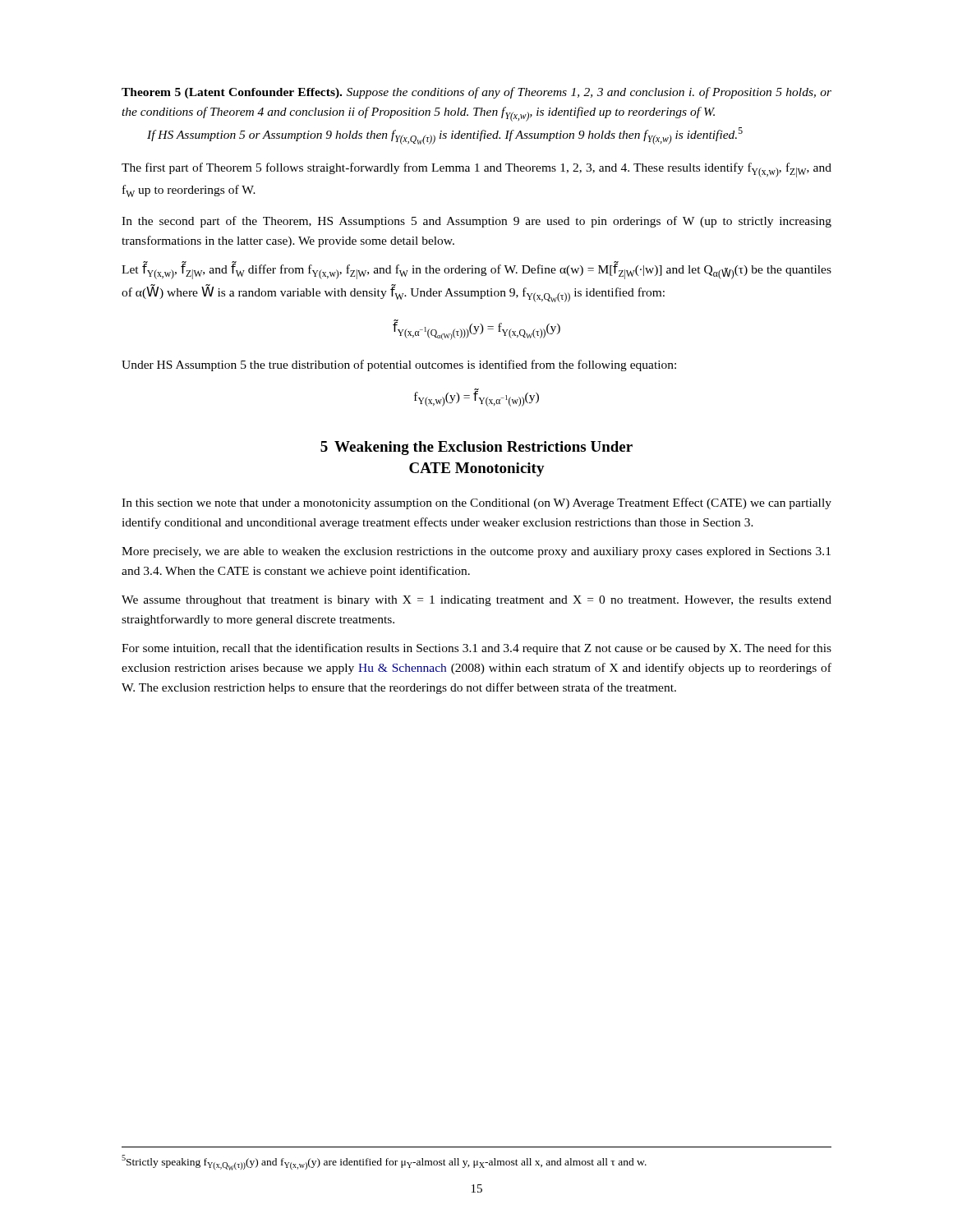The height and width of the screenshot is (1232, 953).
Task: Find the text starting "5 Weakening the"
Action: (476, 457)
